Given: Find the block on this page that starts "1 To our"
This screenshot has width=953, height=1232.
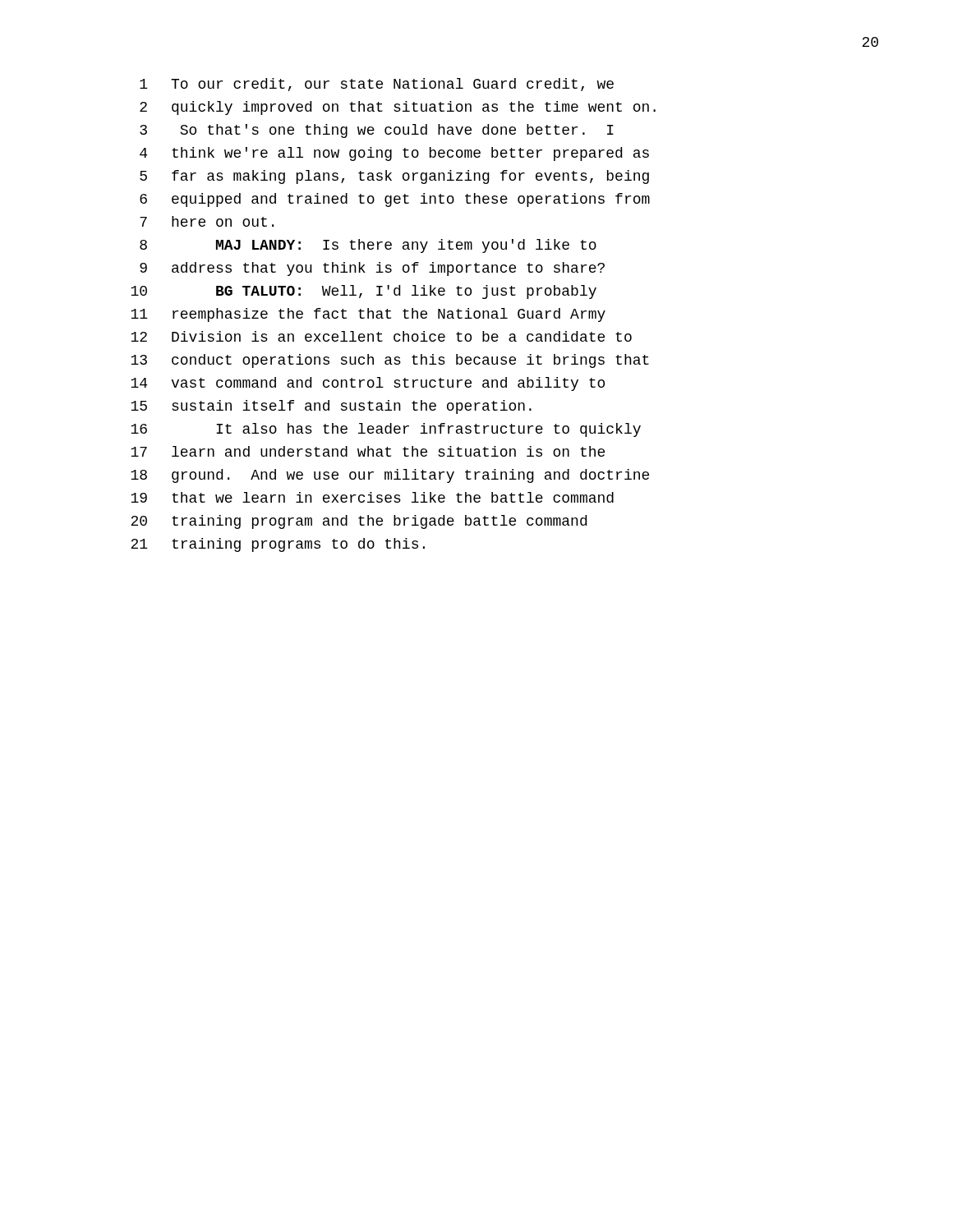Looking at the screenshot, I should (468, 315).
